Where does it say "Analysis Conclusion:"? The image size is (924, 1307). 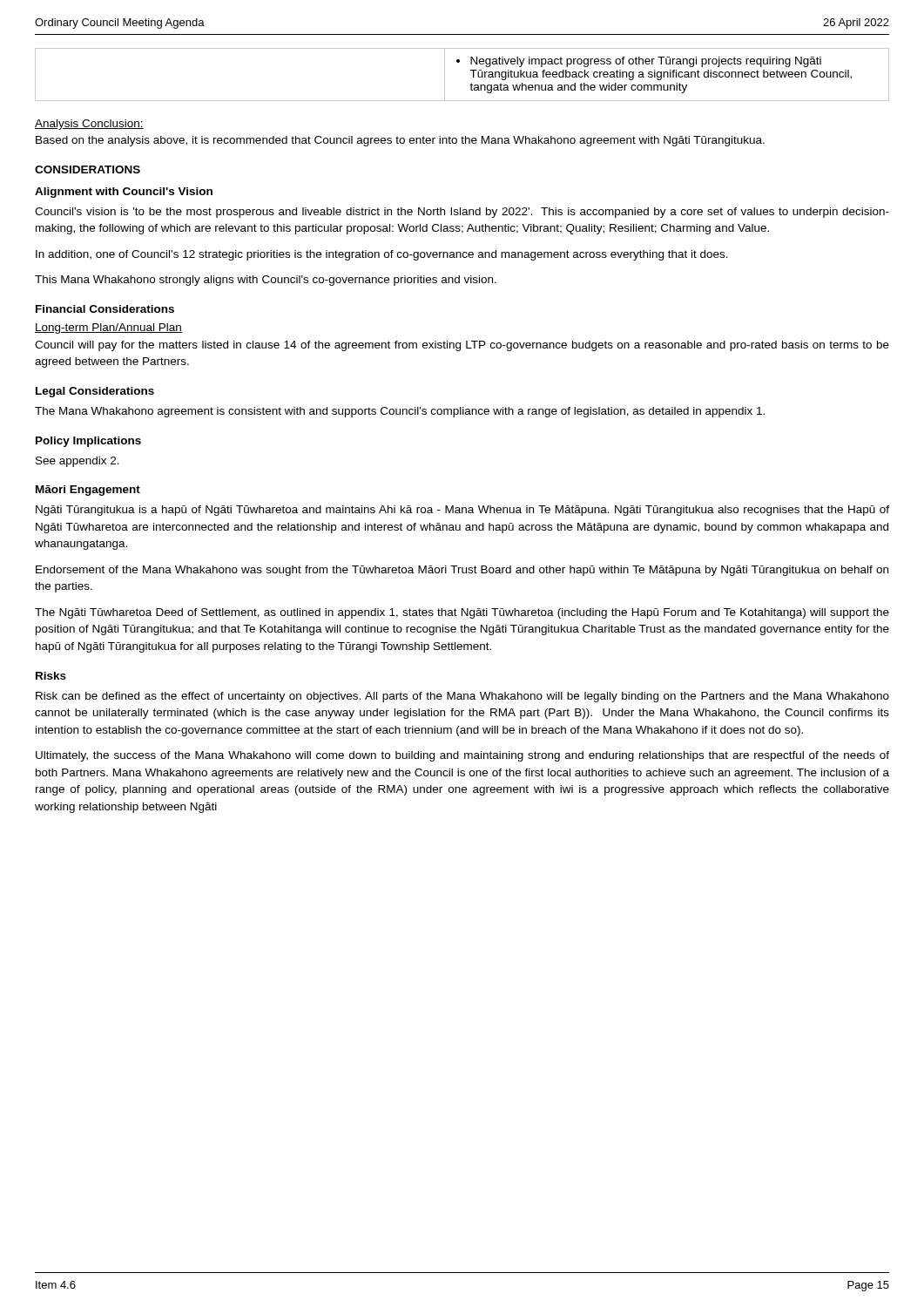[89, 123]
